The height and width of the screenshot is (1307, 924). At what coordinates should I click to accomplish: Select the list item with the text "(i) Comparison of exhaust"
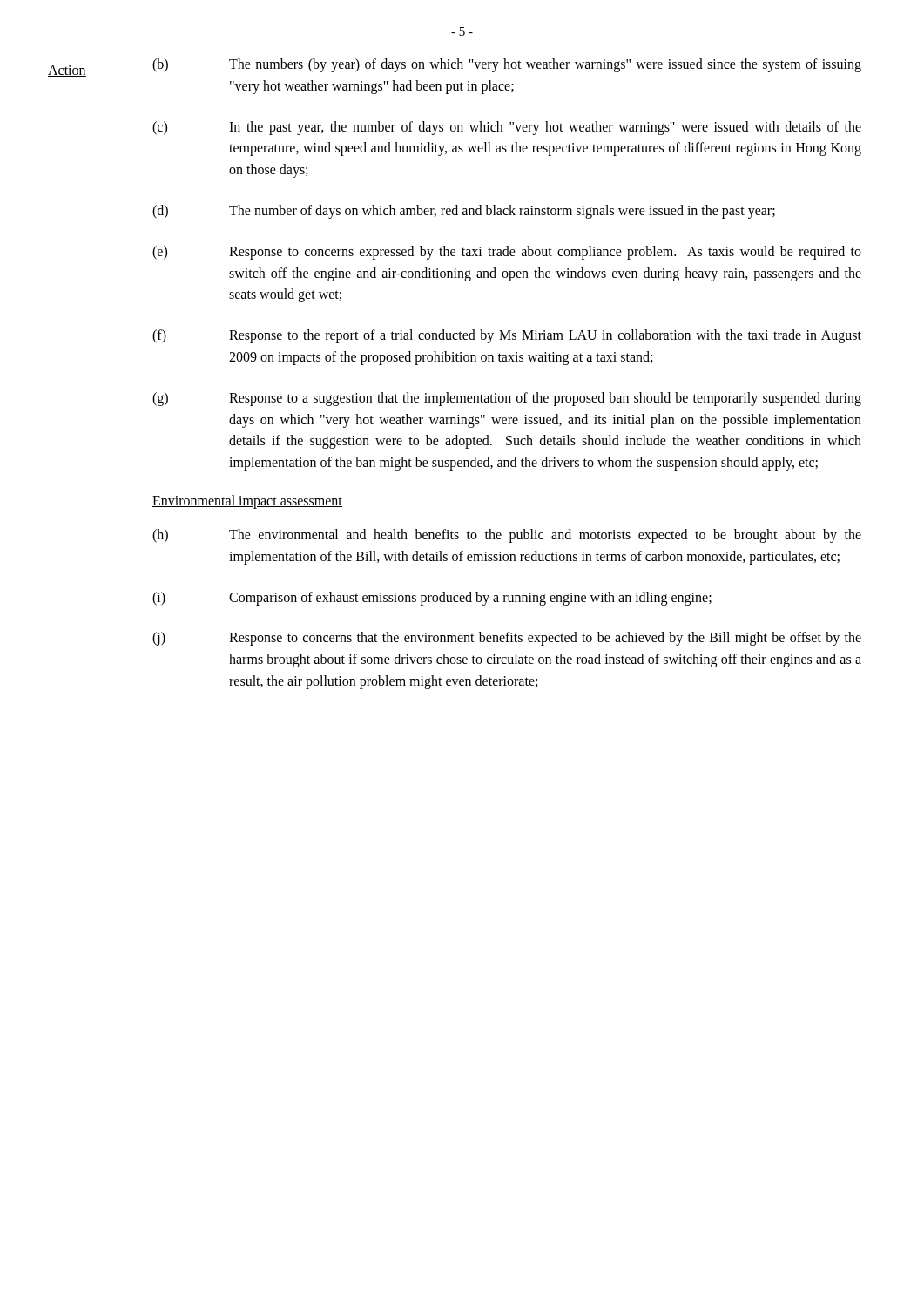coord(507,598)
